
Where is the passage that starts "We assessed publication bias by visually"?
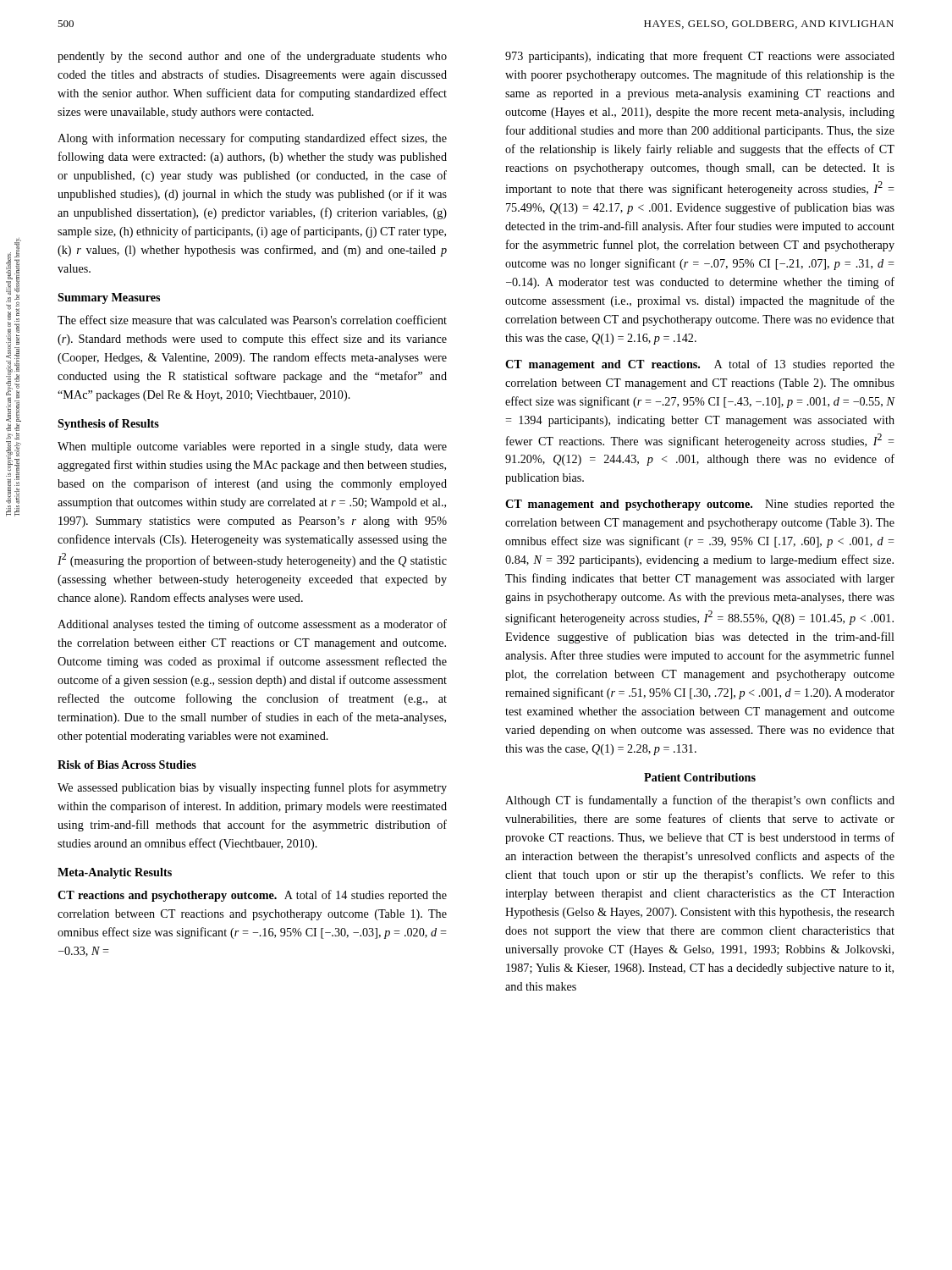(252, 815)
